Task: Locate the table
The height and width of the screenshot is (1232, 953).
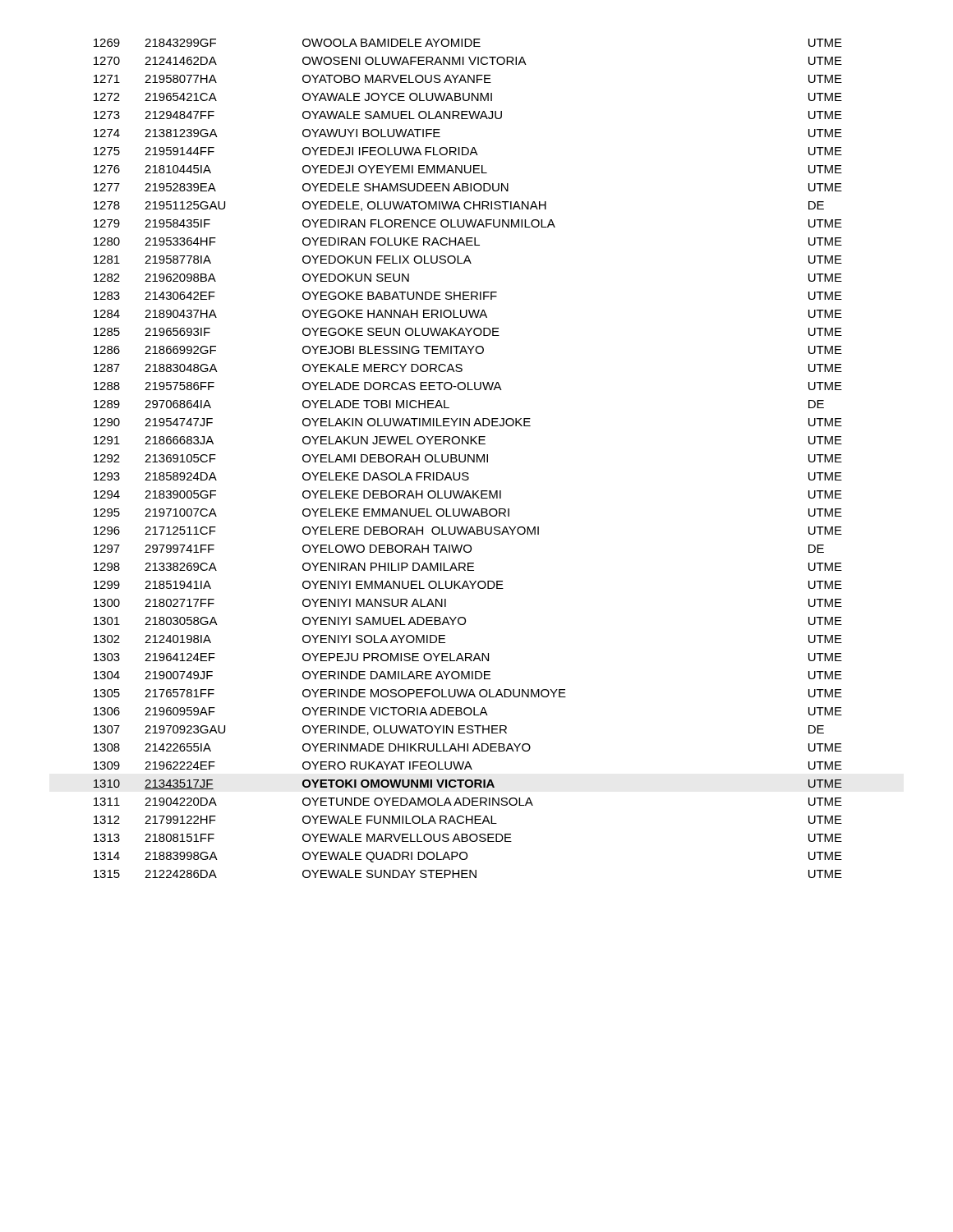Action: 476,458
